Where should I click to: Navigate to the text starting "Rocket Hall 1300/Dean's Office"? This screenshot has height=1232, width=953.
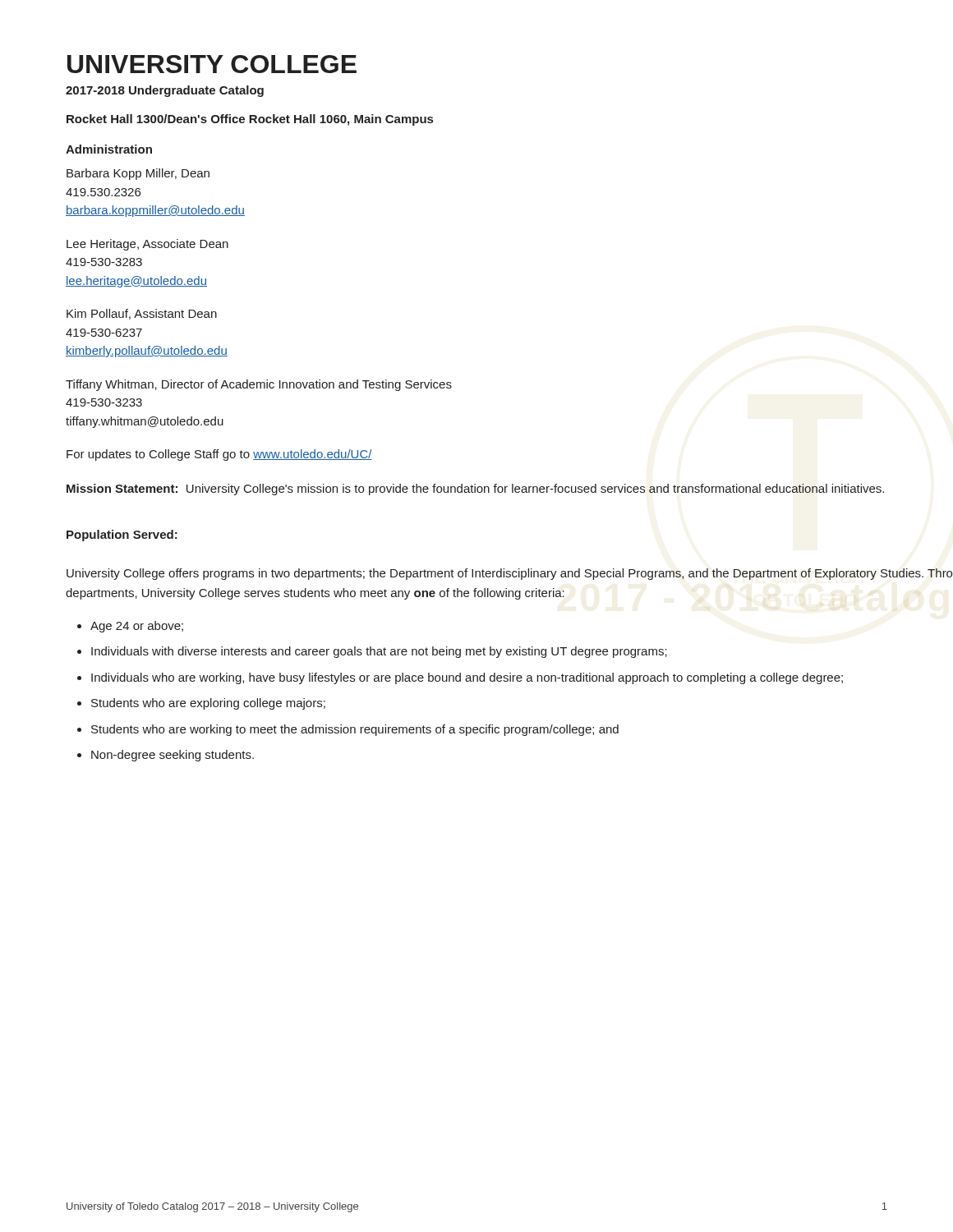coord(250,120)
